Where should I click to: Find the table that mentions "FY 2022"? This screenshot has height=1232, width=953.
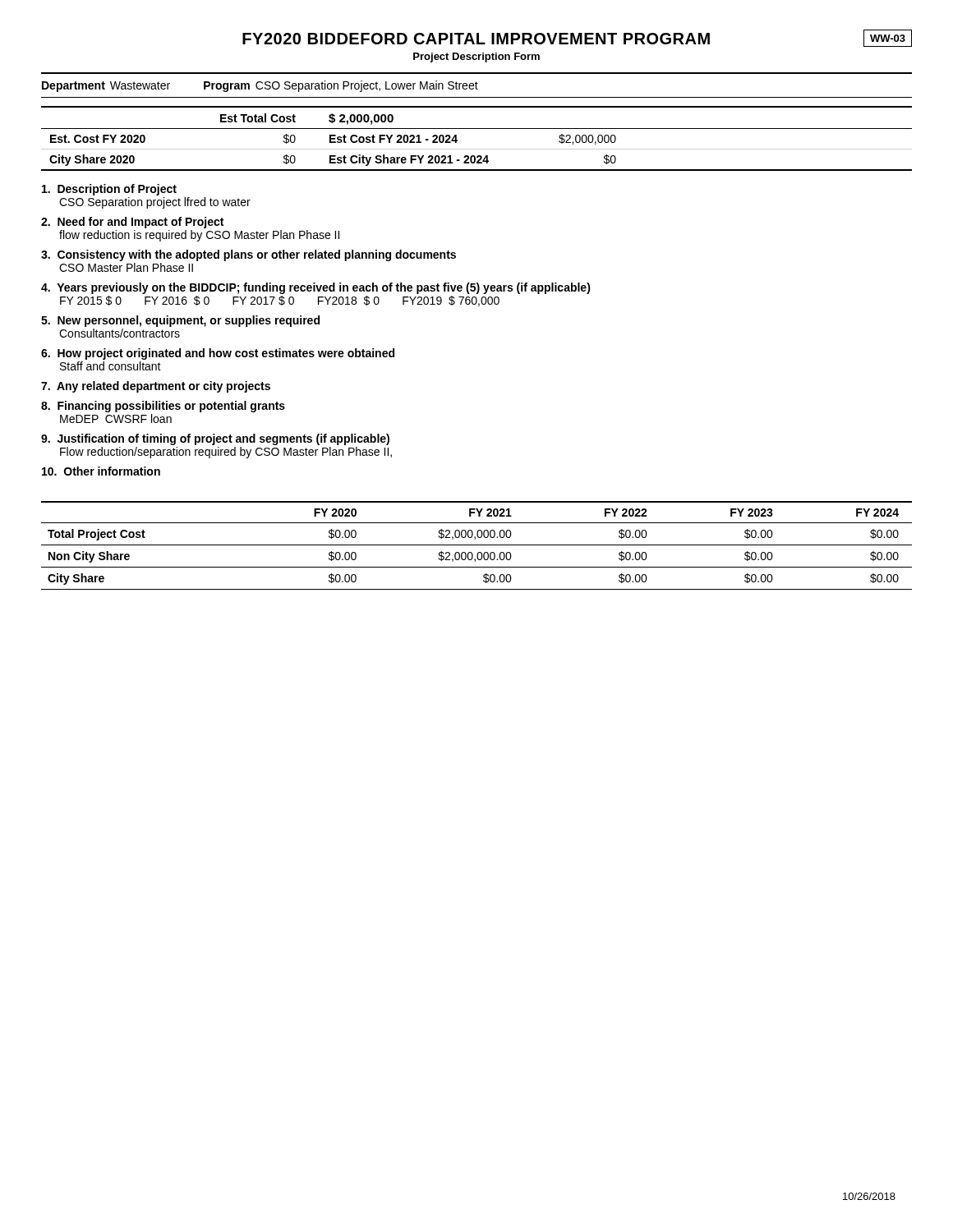coord(476,545)
